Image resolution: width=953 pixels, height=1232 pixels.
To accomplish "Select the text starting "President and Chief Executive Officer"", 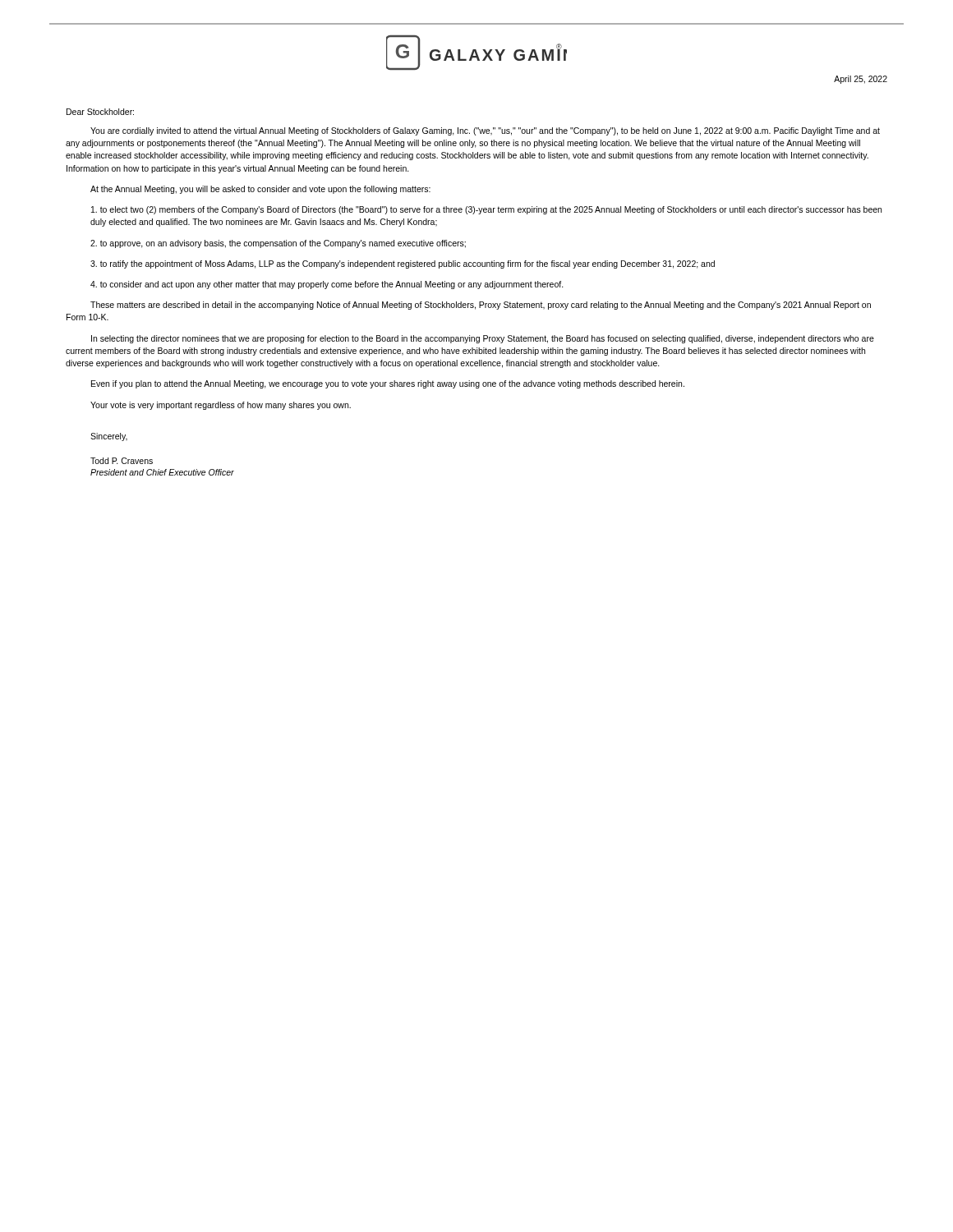I will (x=162, y=472).
